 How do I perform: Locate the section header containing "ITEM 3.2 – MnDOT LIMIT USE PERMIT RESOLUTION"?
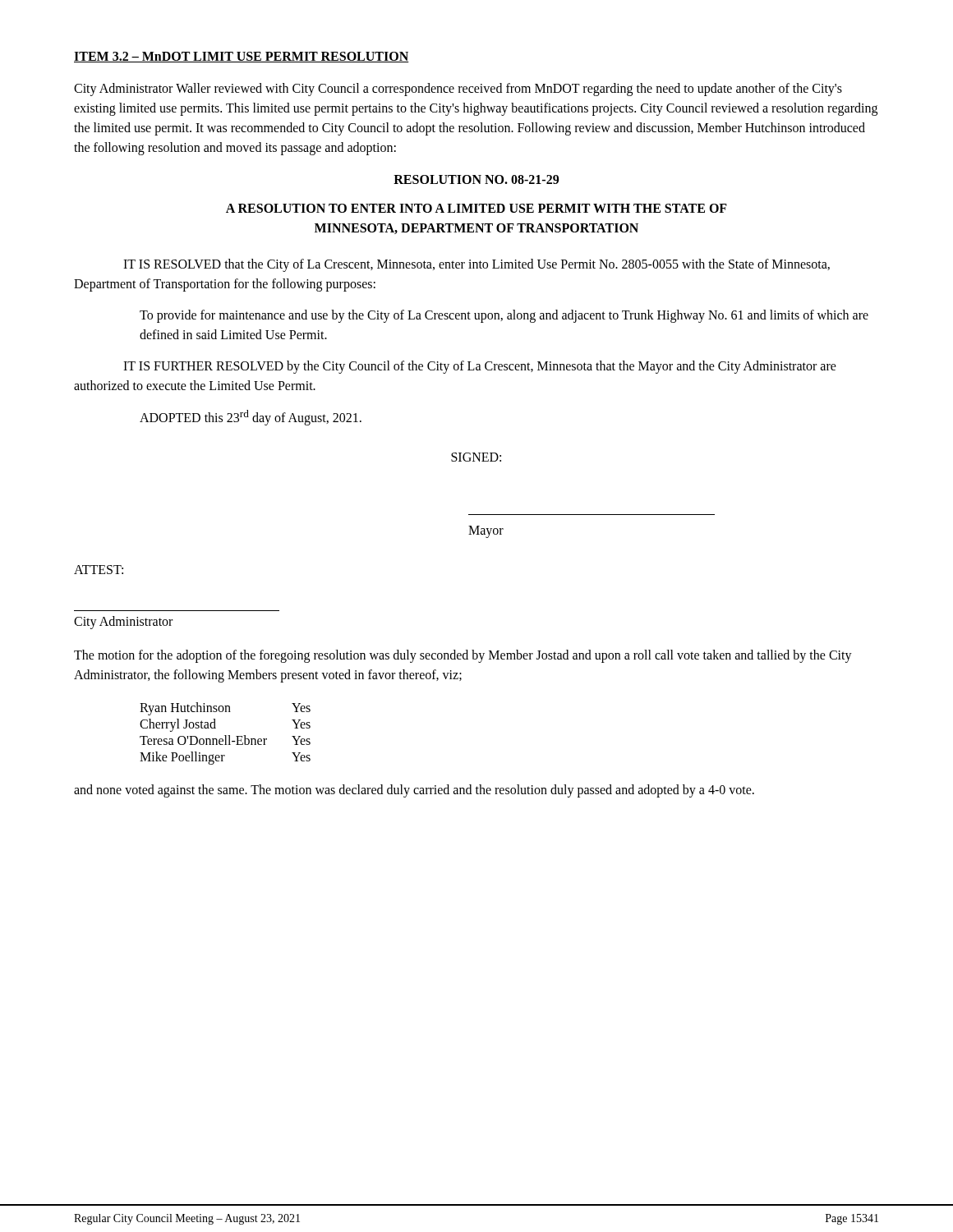pos(241,56)
